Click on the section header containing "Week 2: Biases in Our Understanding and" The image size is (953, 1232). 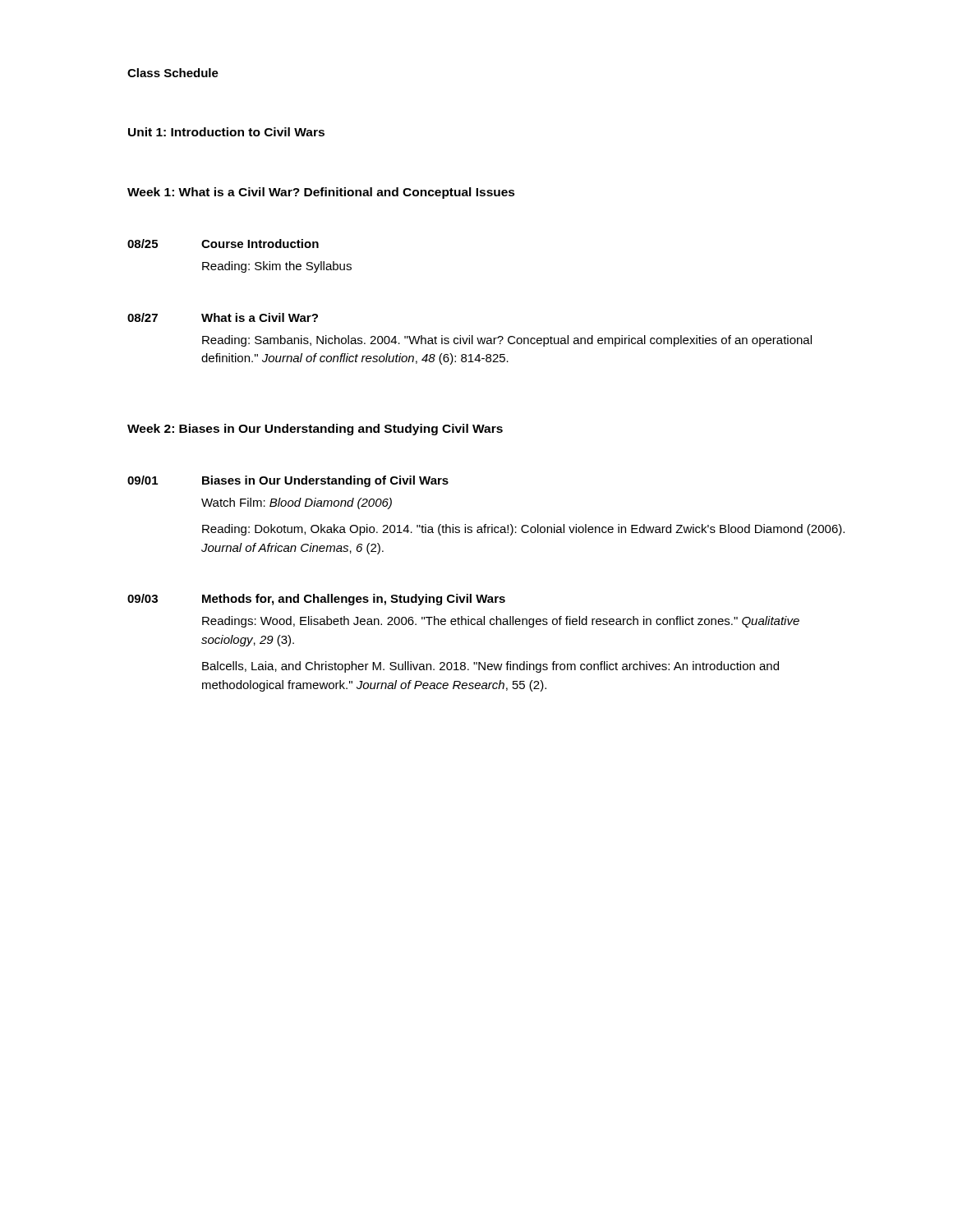tap(315, 428)
